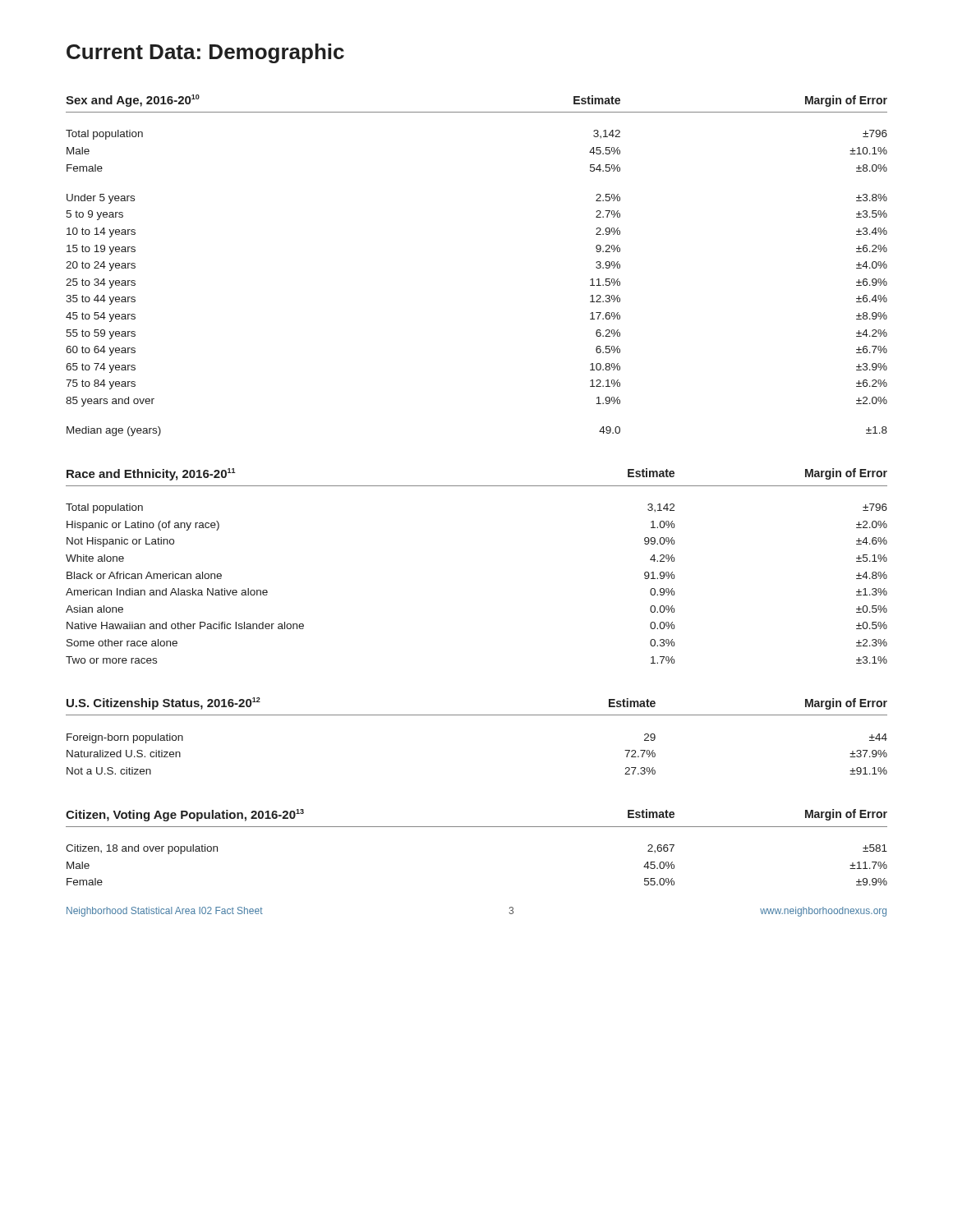Locate the table with the text "Median age (years)"

click(x=476, y=263)
